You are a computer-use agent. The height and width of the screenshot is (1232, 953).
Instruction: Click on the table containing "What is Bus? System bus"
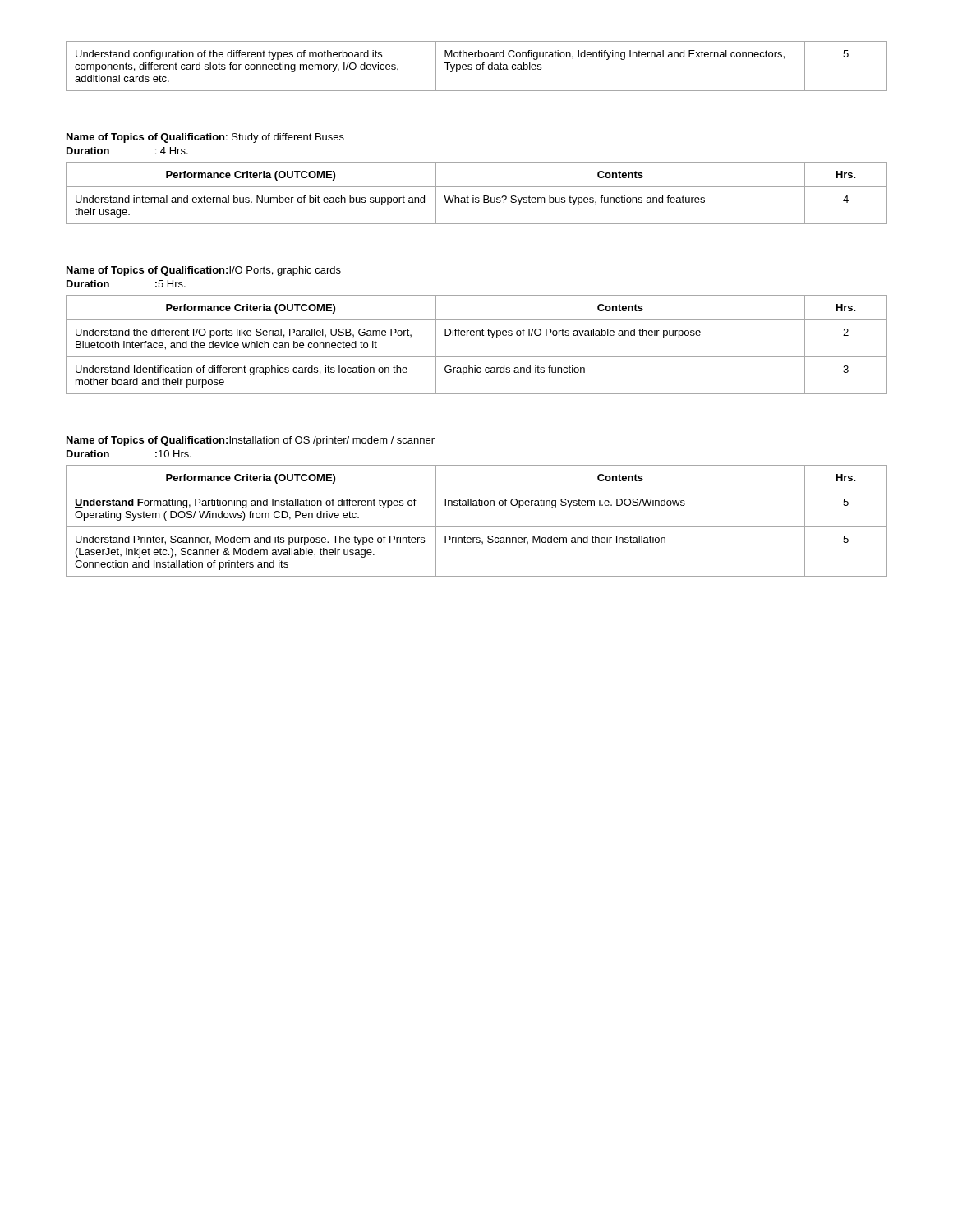[x=476, y=193]
